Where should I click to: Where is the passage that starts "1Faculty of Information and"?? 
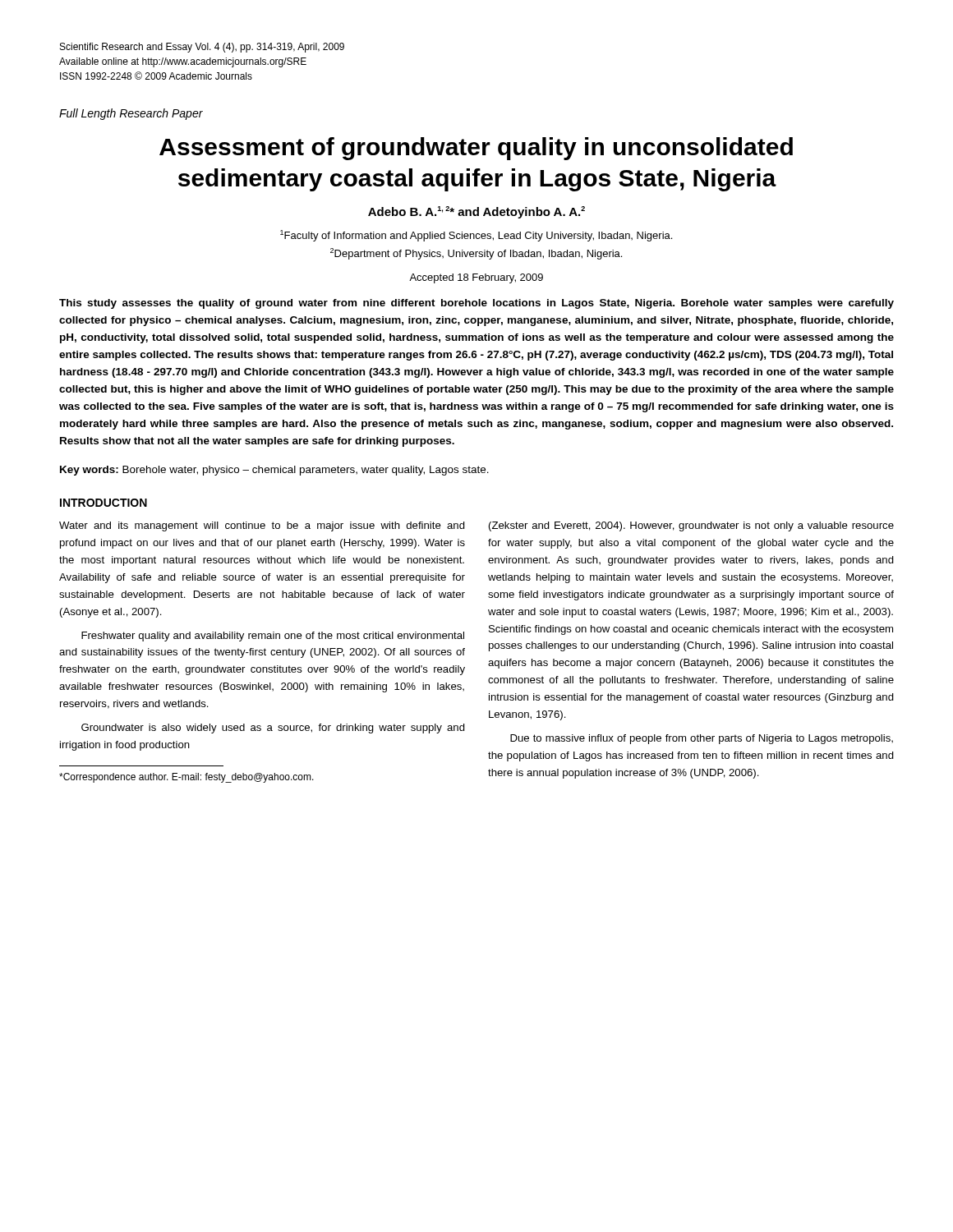[476, 244]
